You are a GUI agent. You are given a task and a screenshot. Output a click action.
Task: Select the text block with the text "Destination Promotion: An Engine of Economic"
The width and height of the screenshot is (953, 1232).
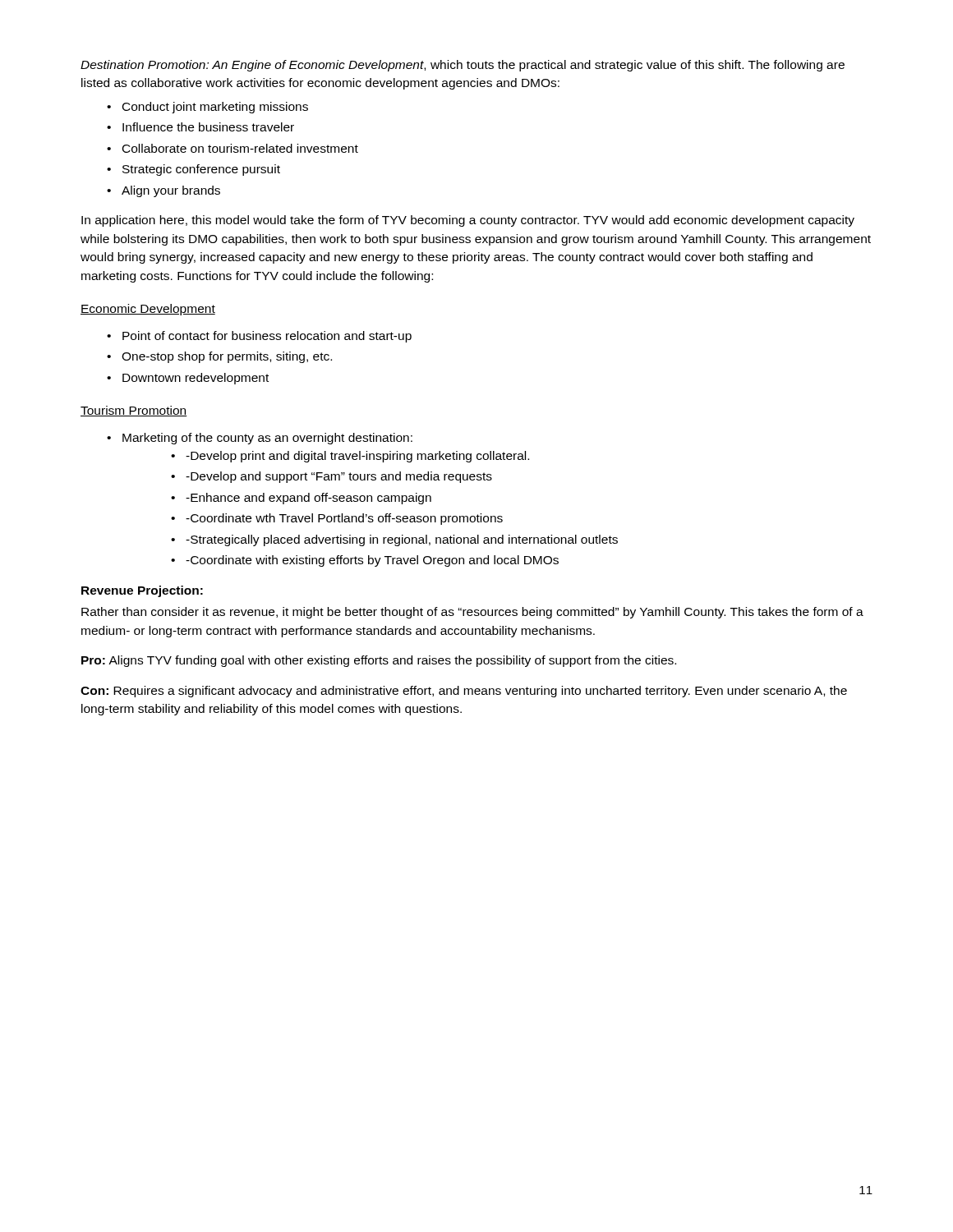click(463, 66)
